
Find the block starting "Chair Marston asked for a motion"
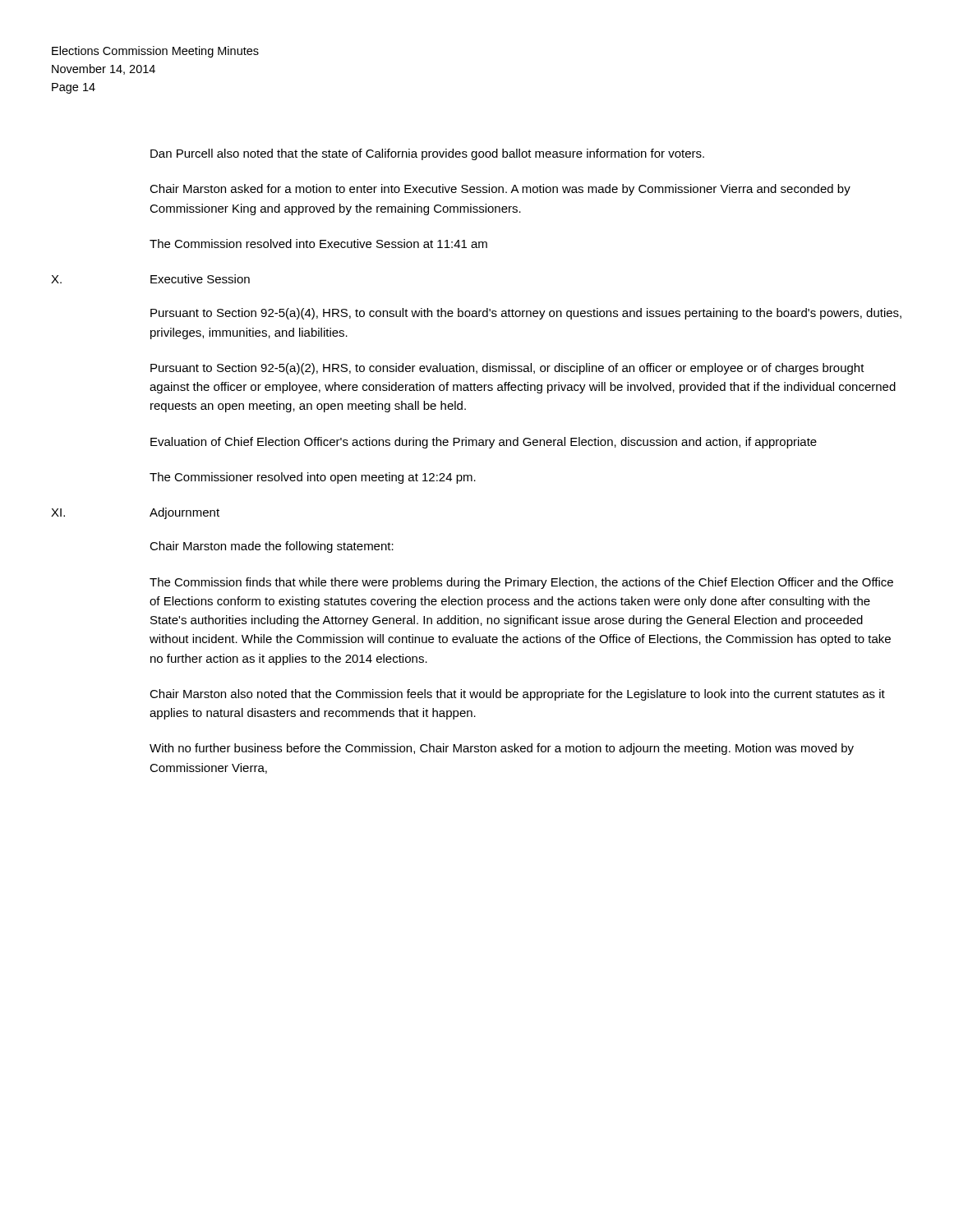(x=500, y=198)
